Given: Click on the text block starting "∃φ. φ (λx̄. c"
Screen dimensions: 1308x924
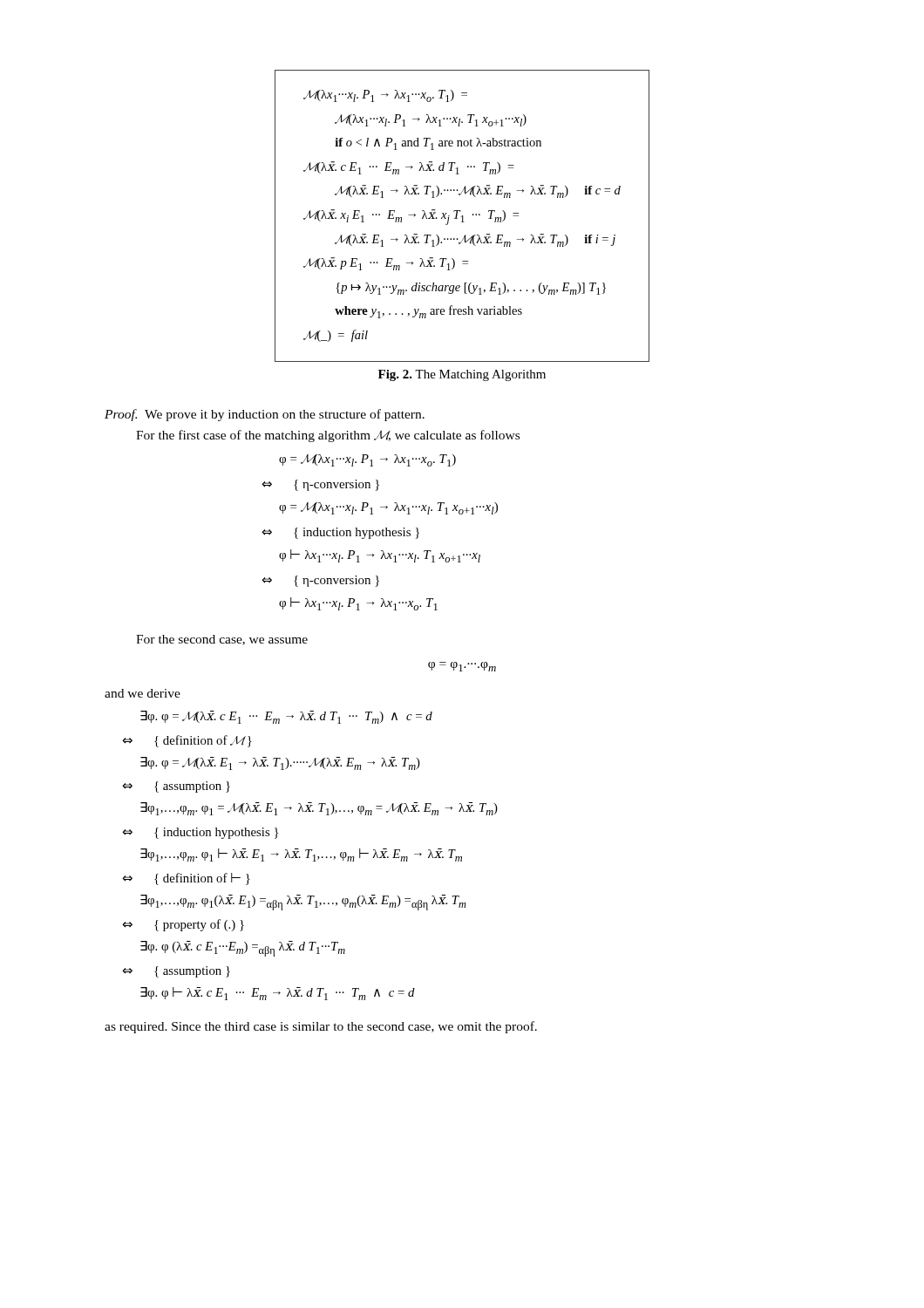Looking at the screenshot, I should click(x=243, y=949).
